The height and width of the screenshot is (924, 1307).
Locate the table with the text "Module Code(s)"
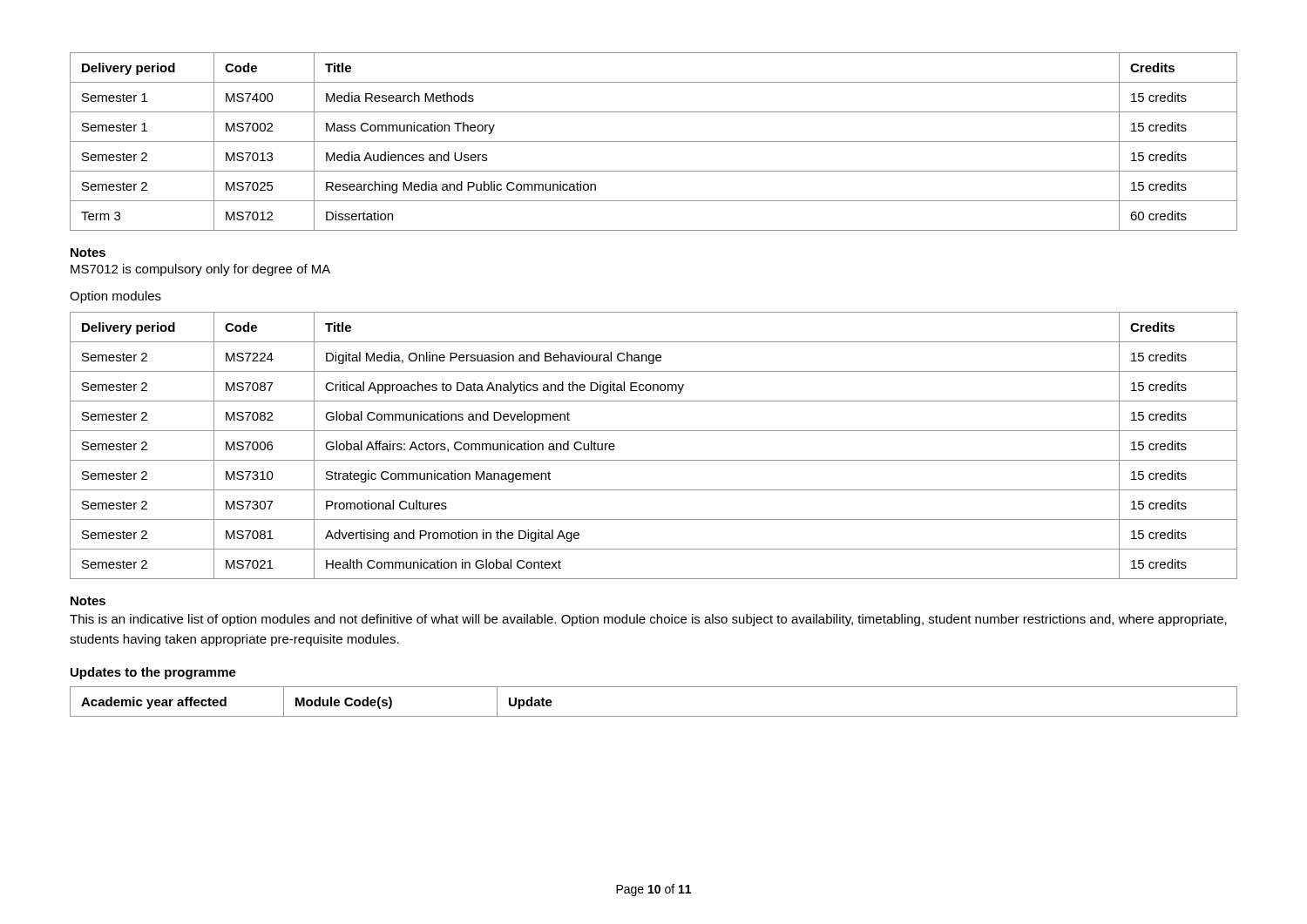click(x=654, y=702)
